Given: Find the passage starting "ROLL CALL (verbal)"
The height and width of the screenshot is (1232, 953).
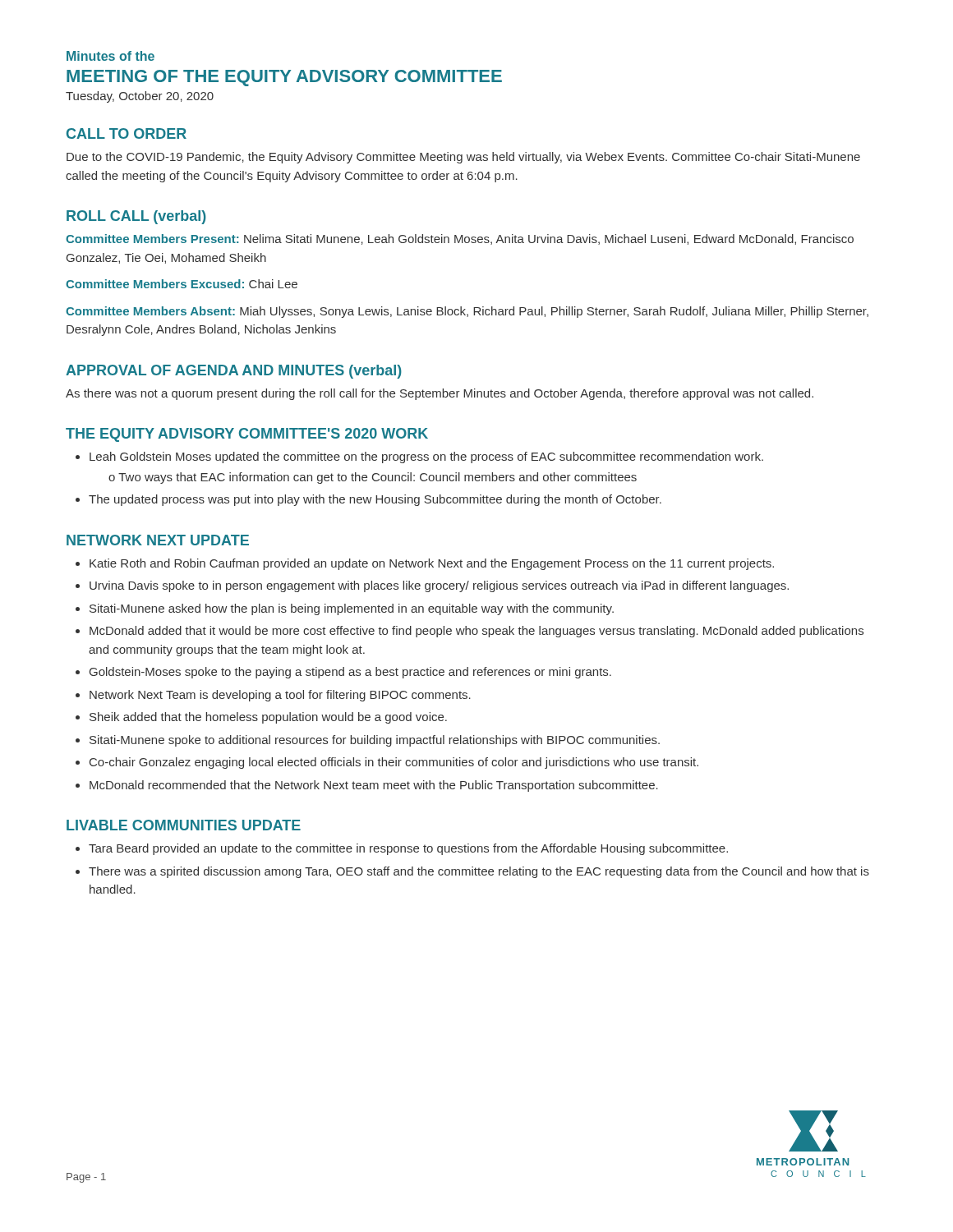Looking at the screenshot, I should 136,216.
